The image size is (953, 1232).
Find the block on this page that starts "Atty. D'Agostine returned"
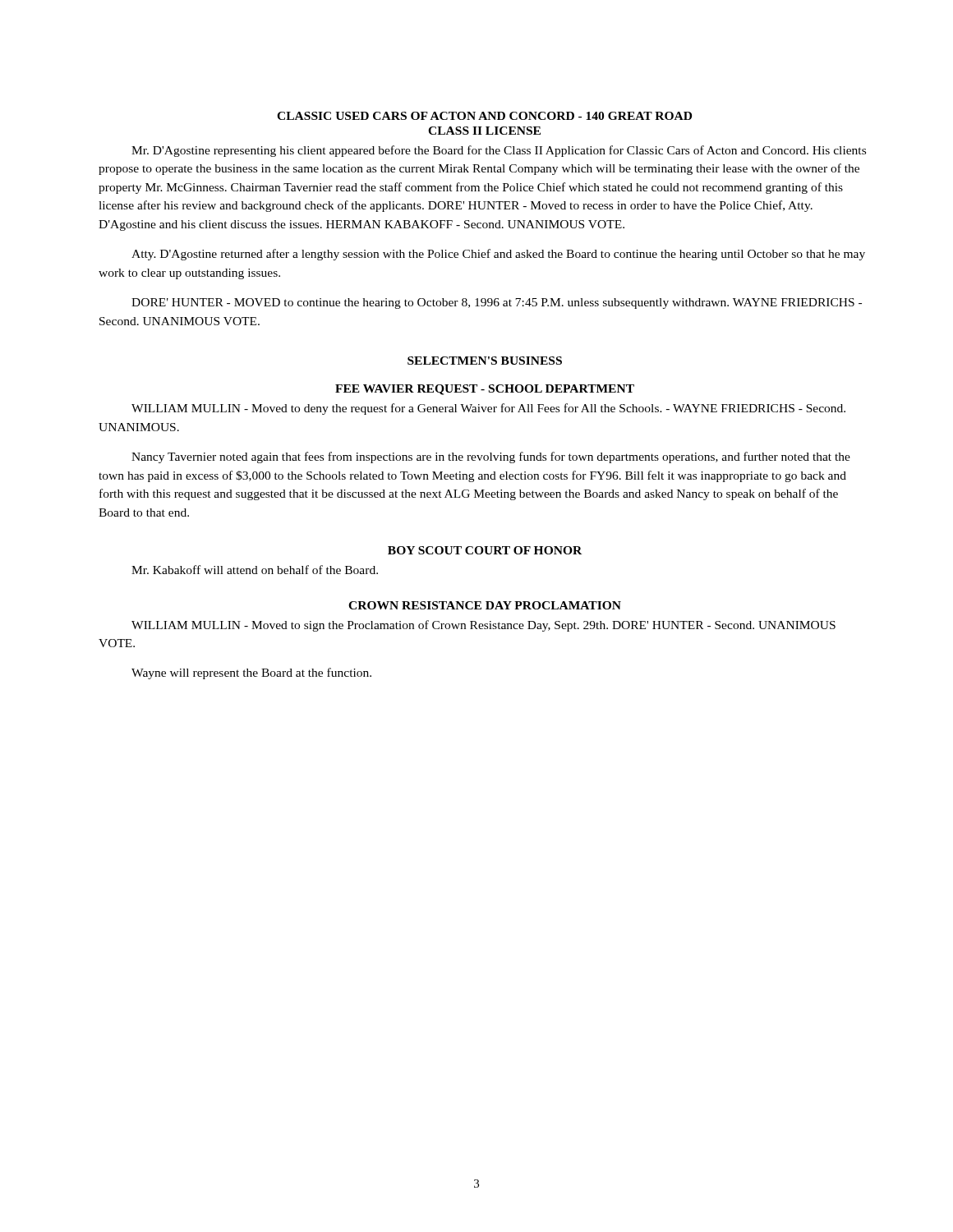482,263
